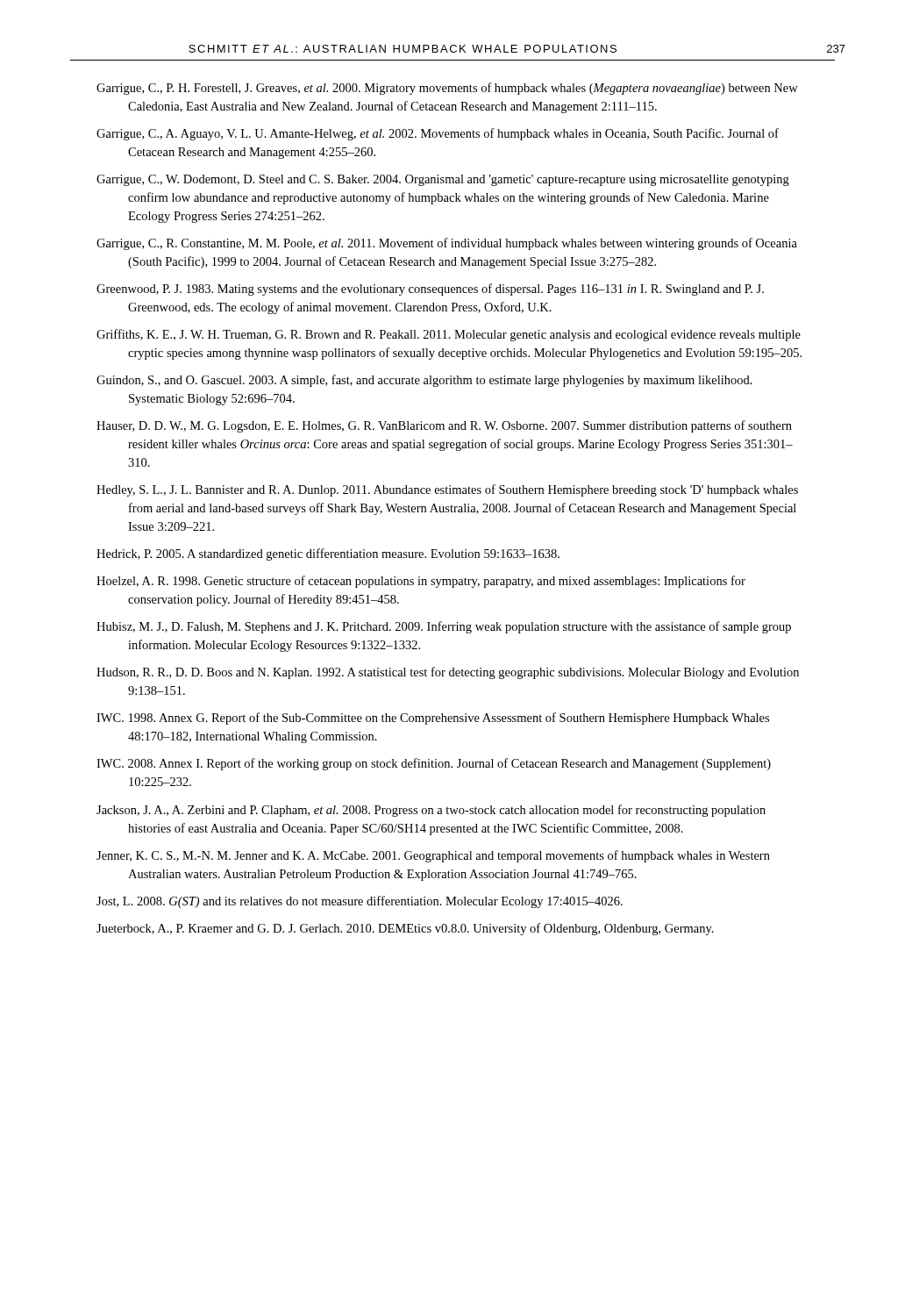Image resolution: width=905 pixels, height=1316 pixels.
Task: Click the passage that begins "Hauser, D. D. W., M. G. Logsdon,"
Action: pyautogui.click(x=444, y=444)
